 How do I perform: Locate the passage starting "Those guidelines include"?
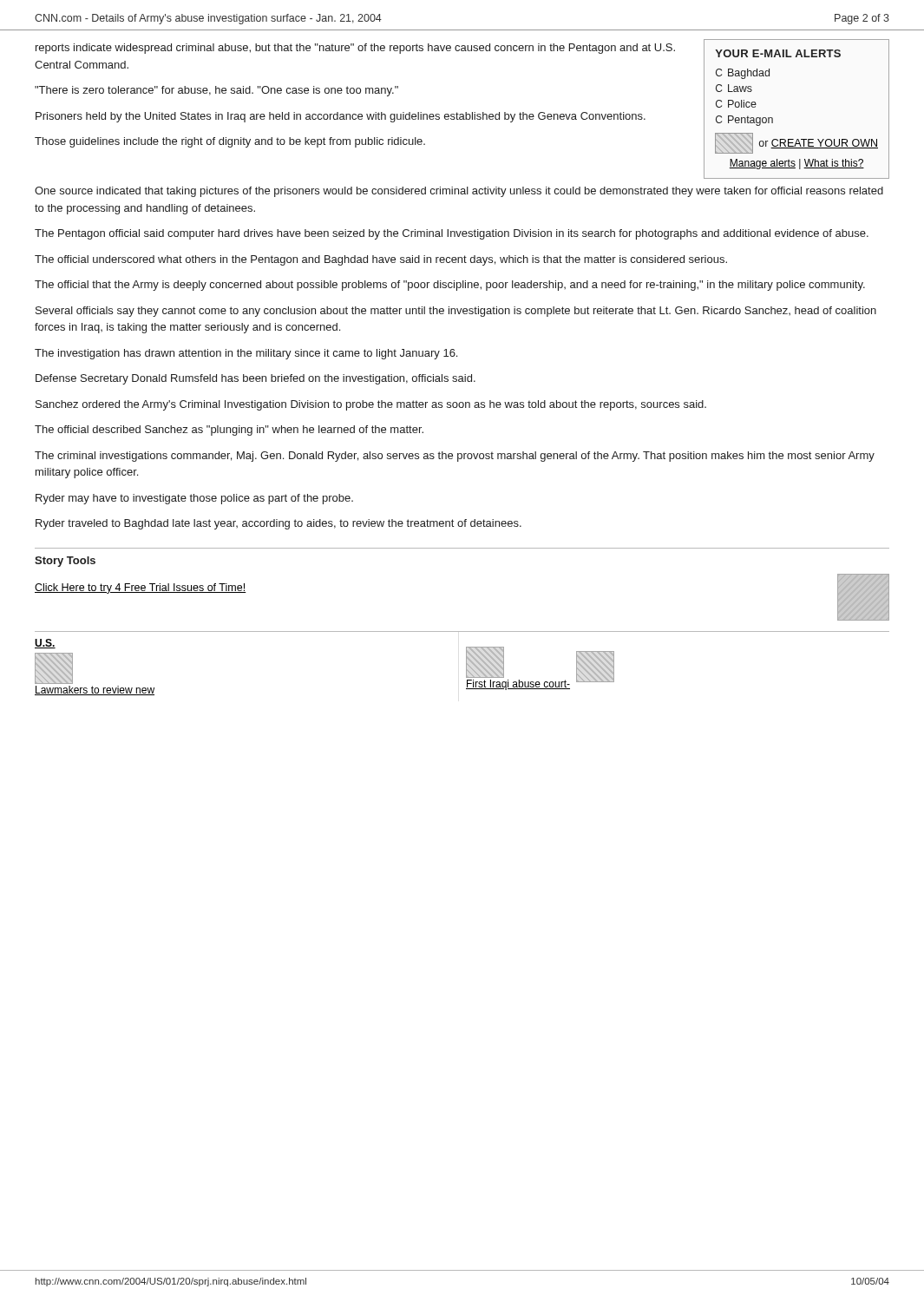230,141
